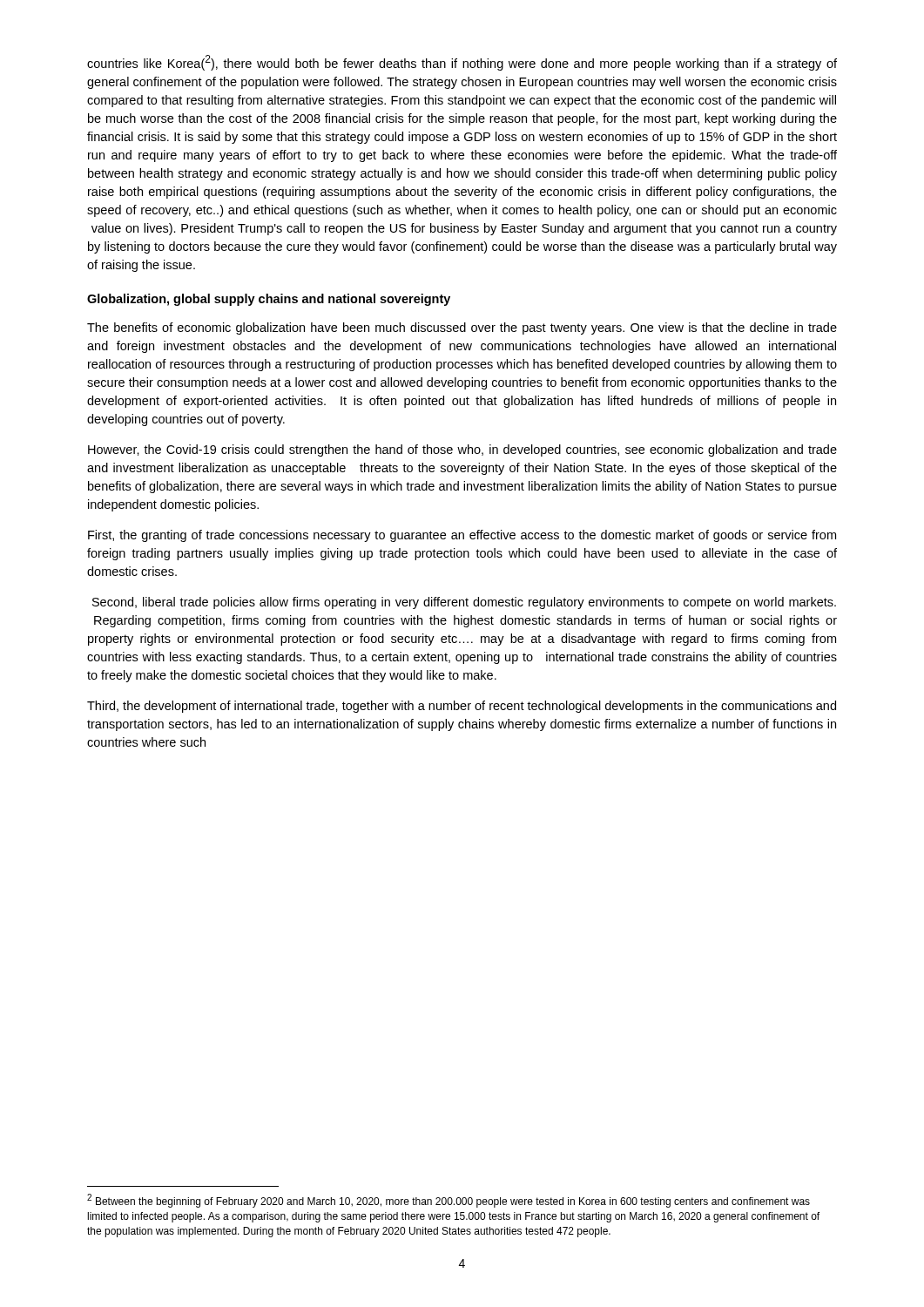
Task: Locate the text starting "Second, liberal trade"
Action: (x=462, y=639)
